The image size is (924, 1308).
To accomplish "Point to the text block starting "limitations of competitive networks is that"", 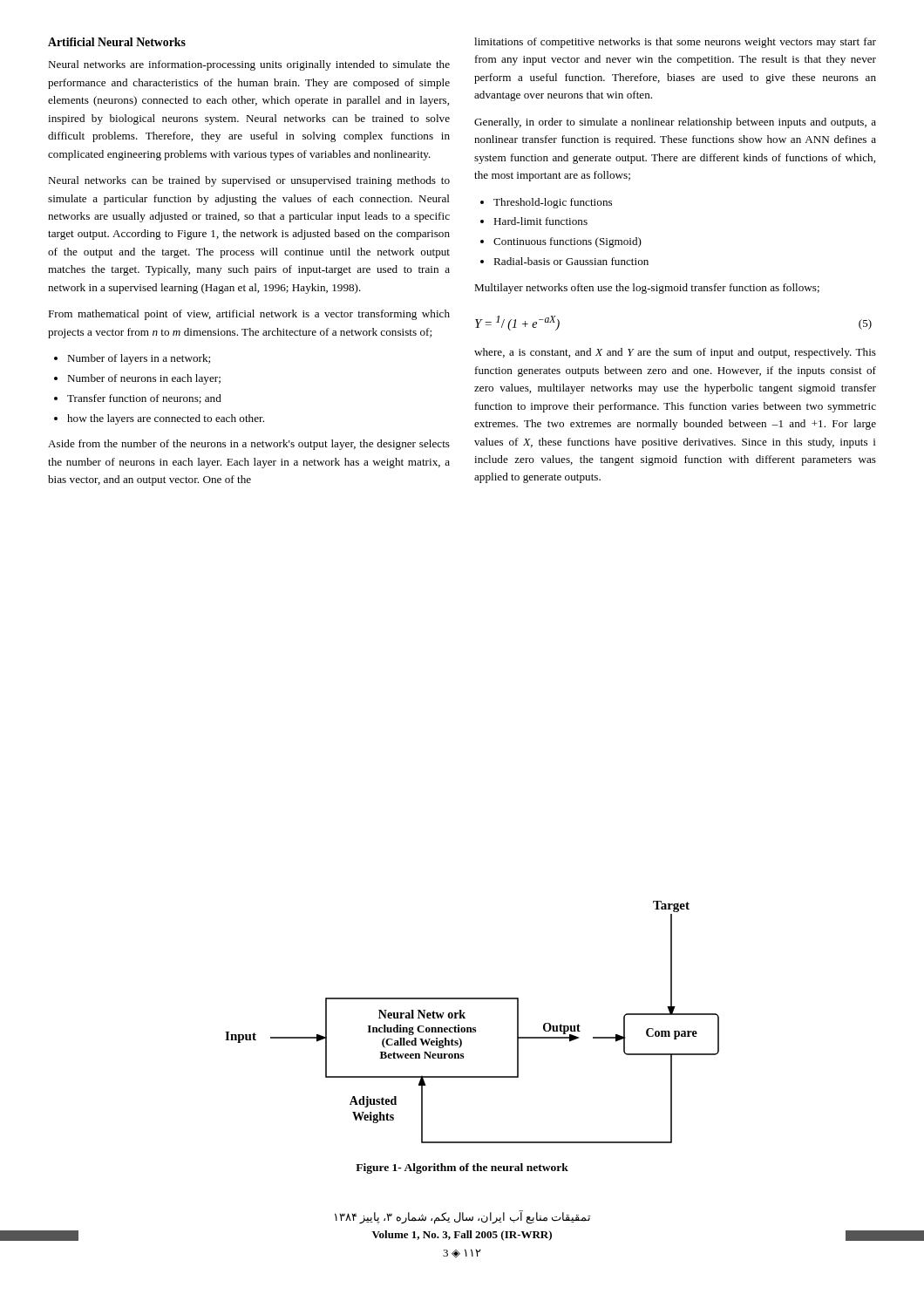I will click(x=675, y=69).
